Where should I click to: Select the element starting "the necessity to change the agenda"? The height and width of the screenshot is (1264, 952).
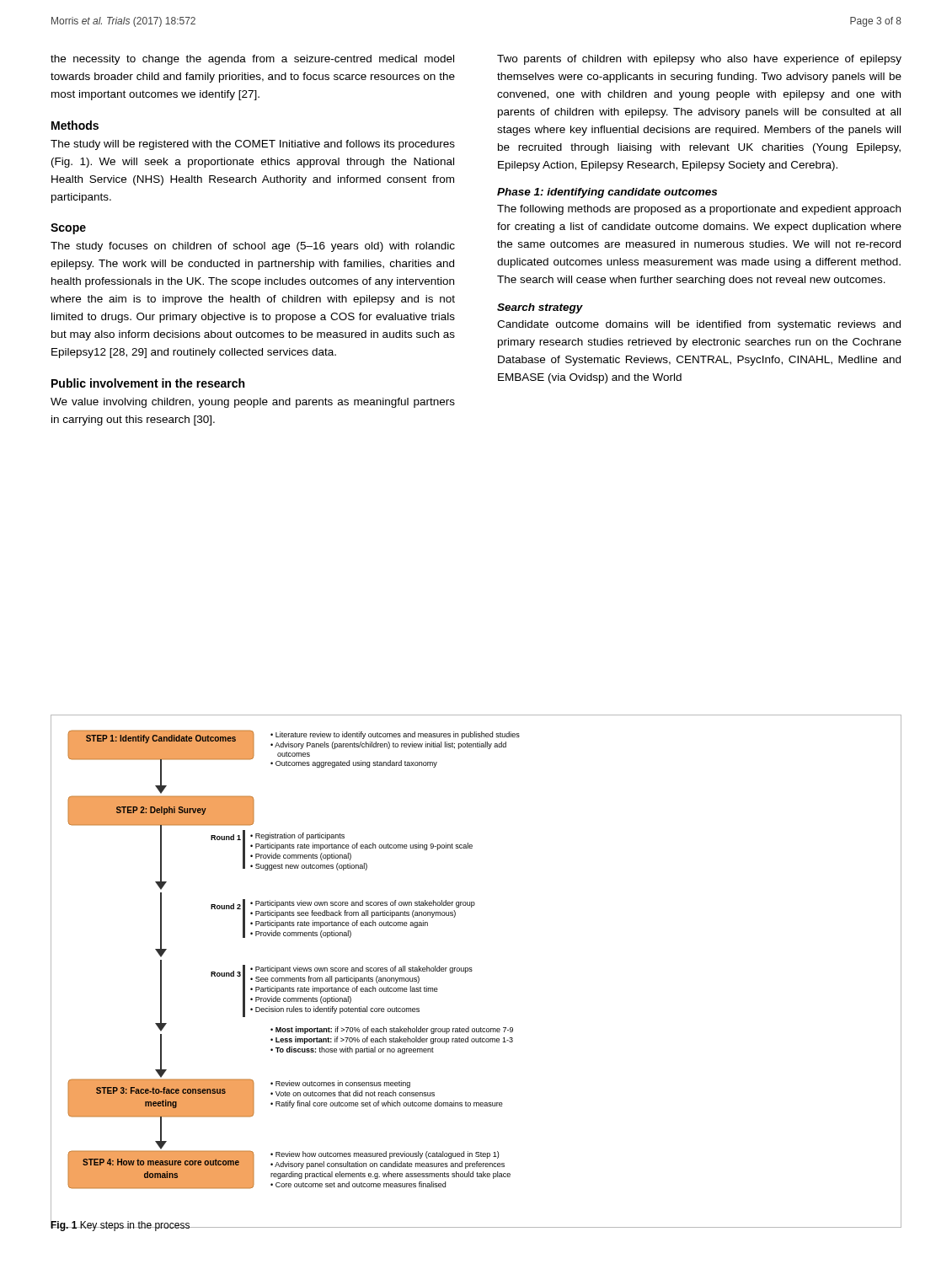click(x=253, y=77)
